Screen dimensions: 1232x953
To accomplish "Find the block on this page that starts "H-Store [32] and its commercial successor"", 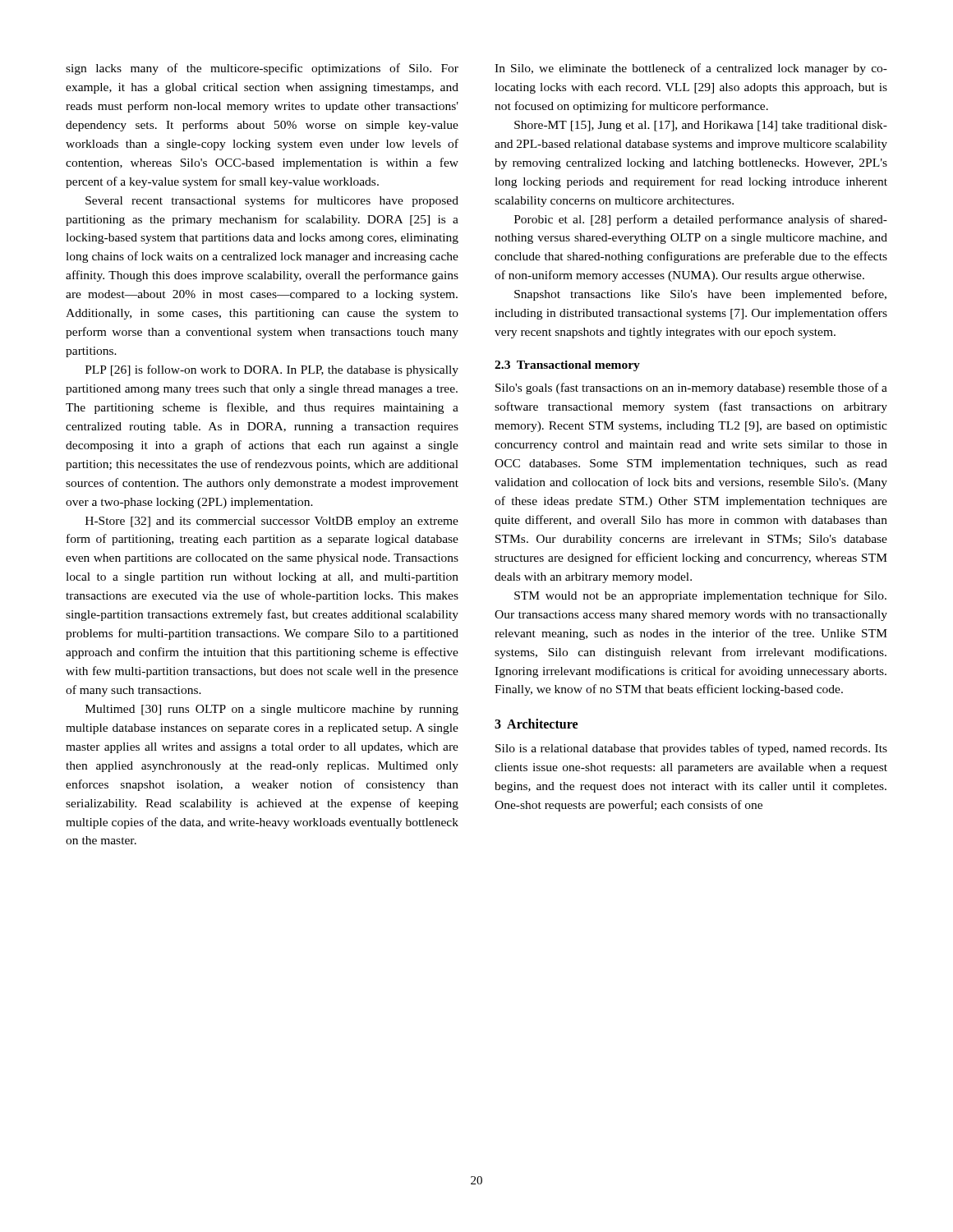I will point(262,605).
